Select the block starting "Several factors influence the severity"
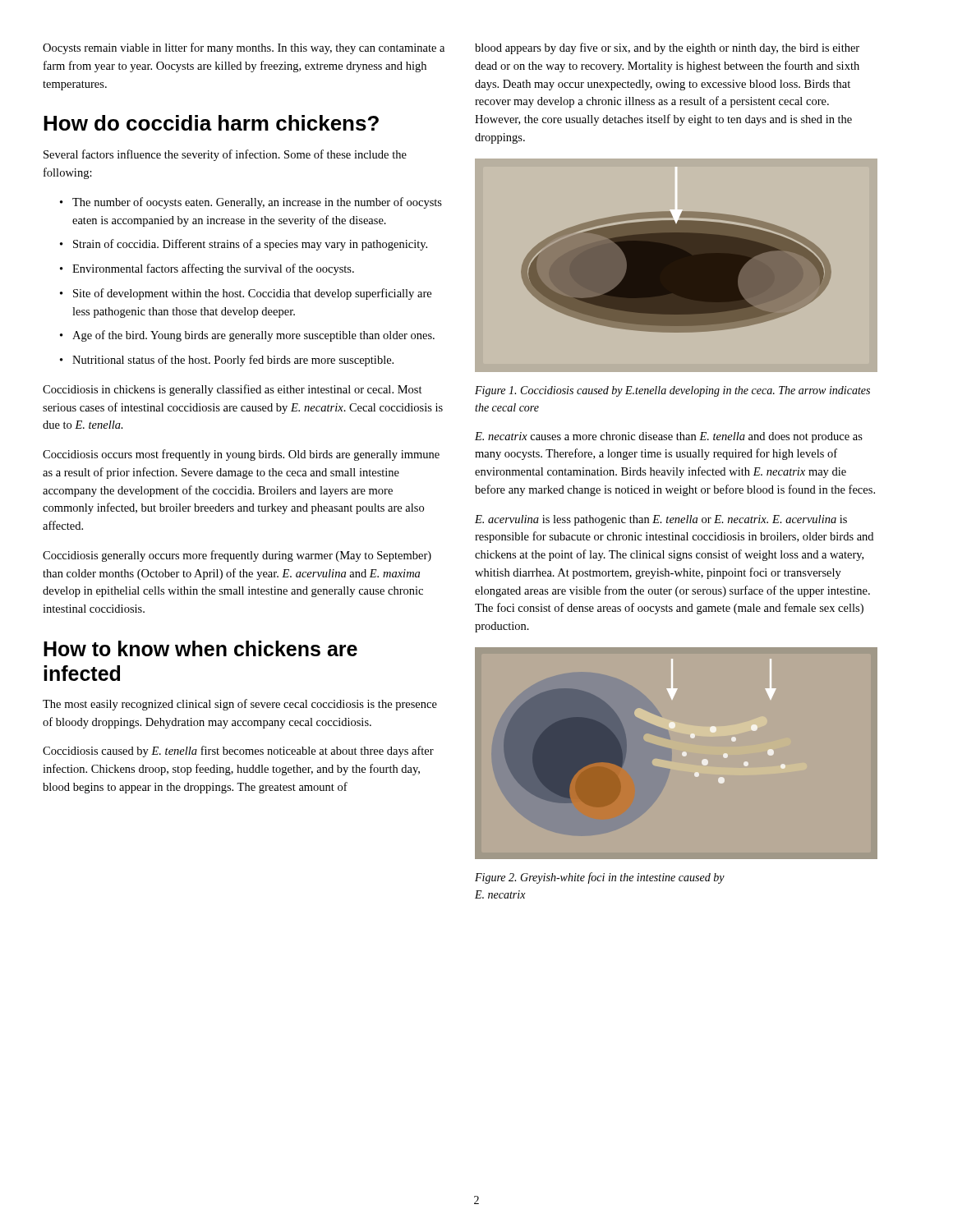953x1232 pixels. (x=225, y=164)
